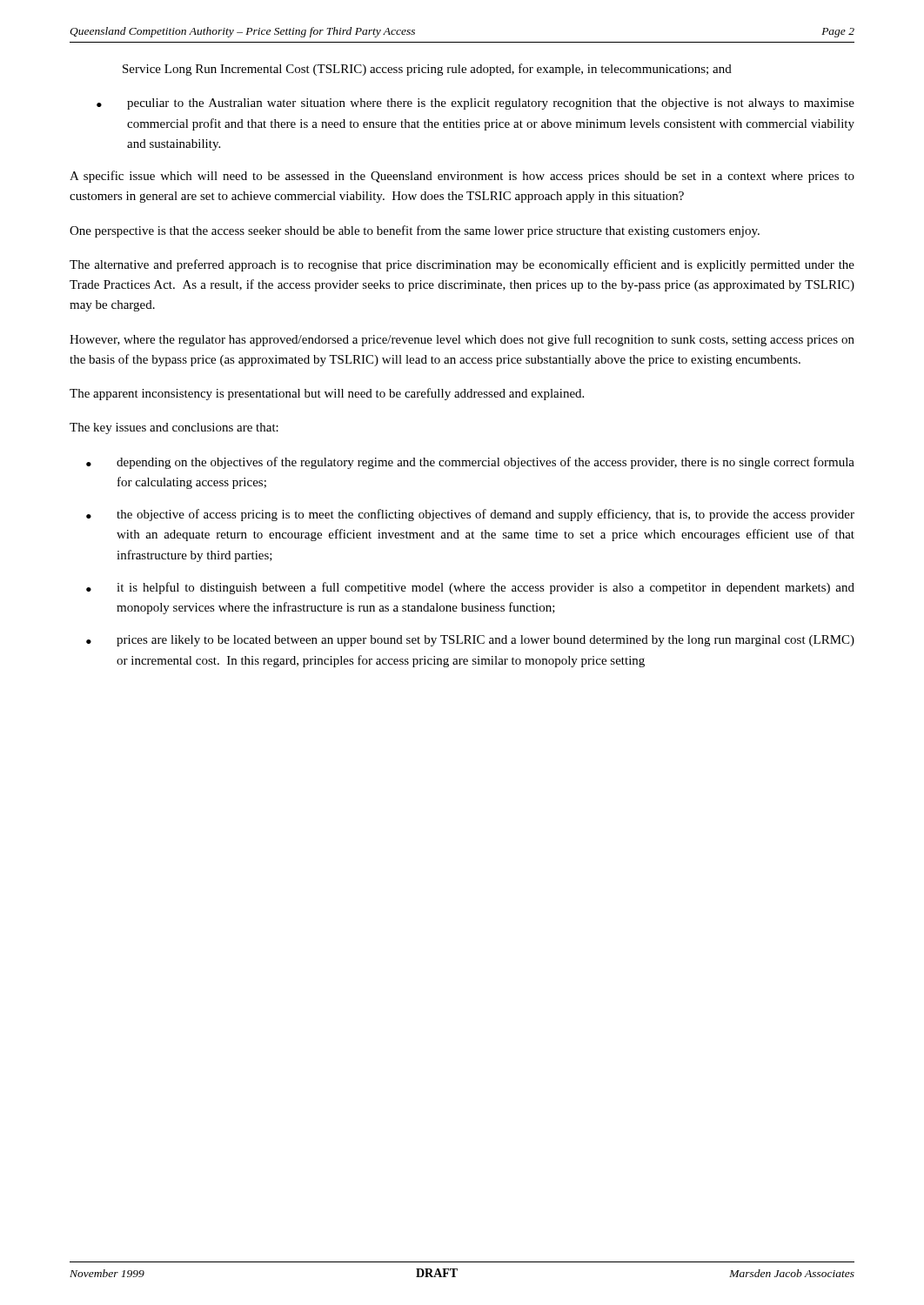
Task: Find the passage starting "• it is helpful to distinguish between a"
Action: coord(470,598)
